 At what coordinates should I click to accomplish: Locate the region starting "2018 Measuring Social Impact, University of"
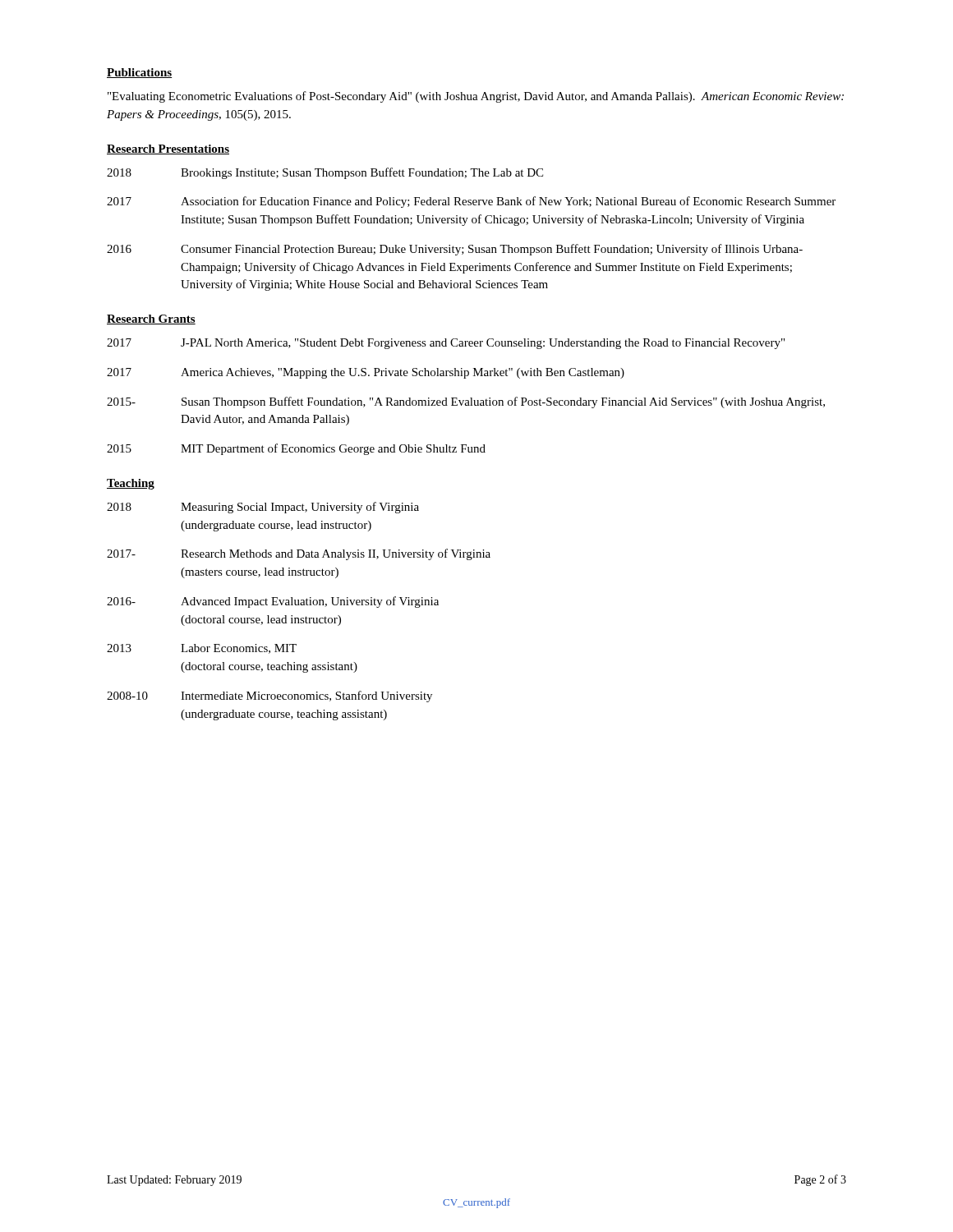[263, 508]
